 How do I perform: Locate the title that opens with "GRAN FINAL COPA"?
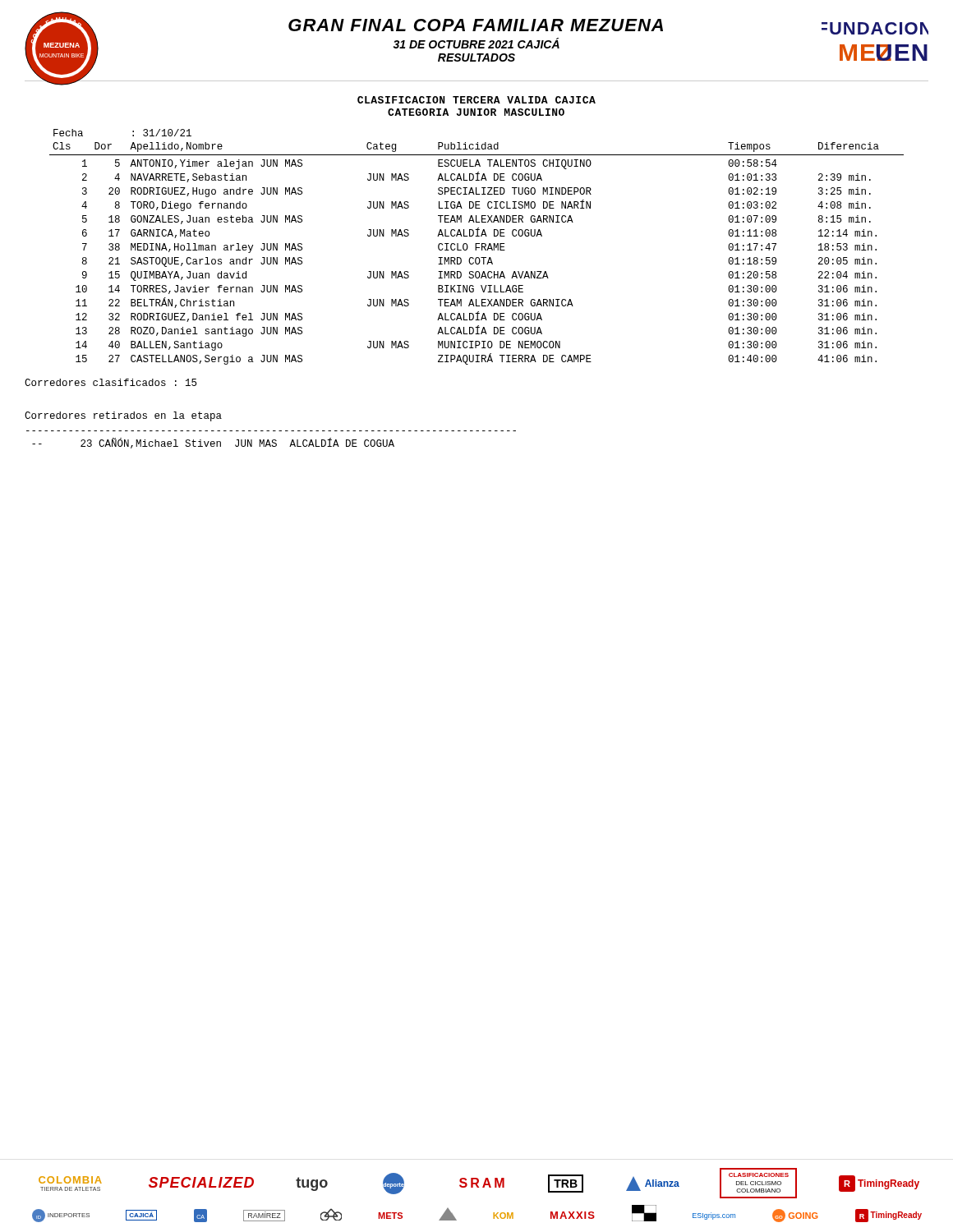476,25
